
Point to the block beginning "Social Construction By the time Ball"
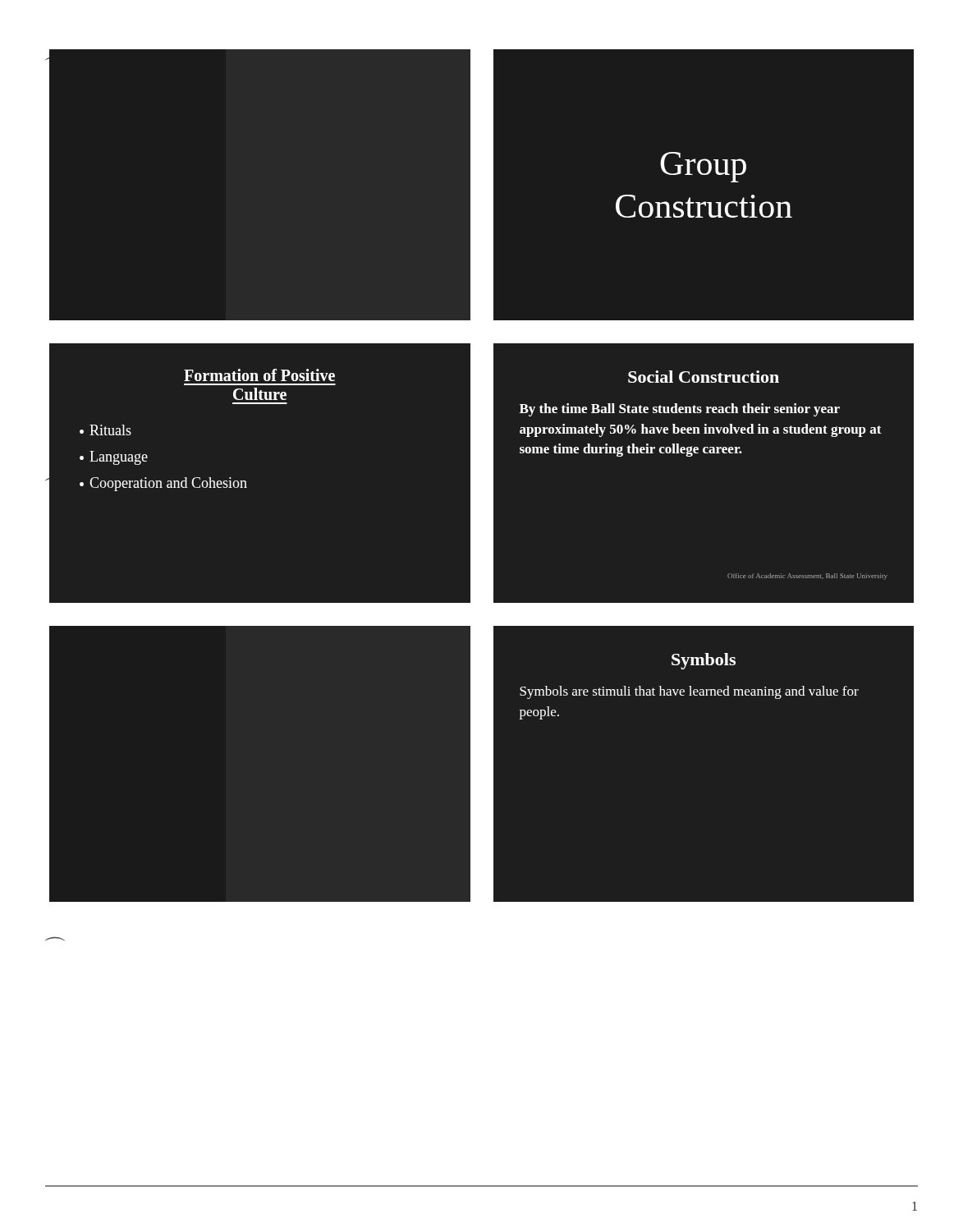click(x=704, y=377)
